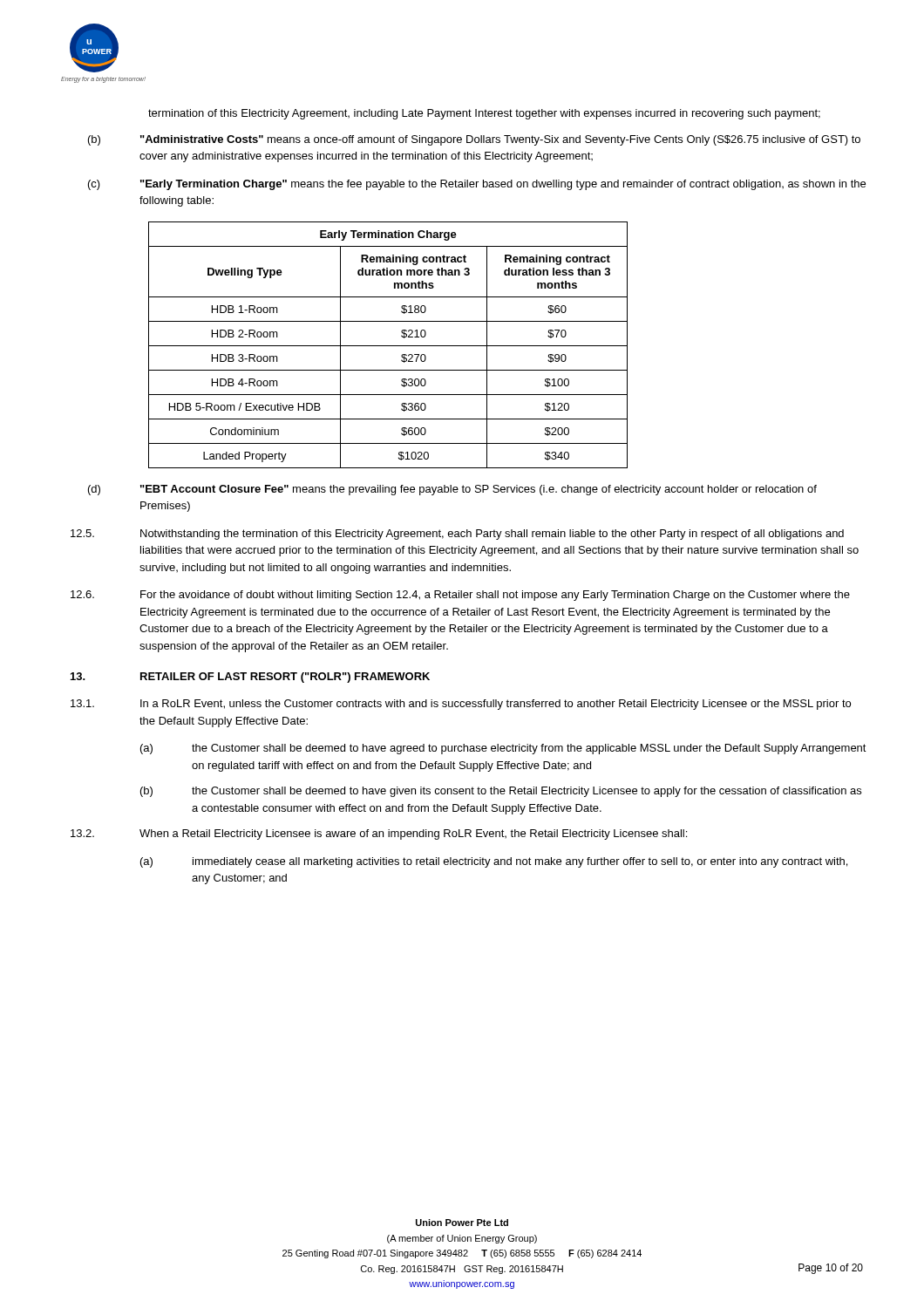Click on the block starting "5. Notwithstanding the termination of"

(x=469, y=550)
